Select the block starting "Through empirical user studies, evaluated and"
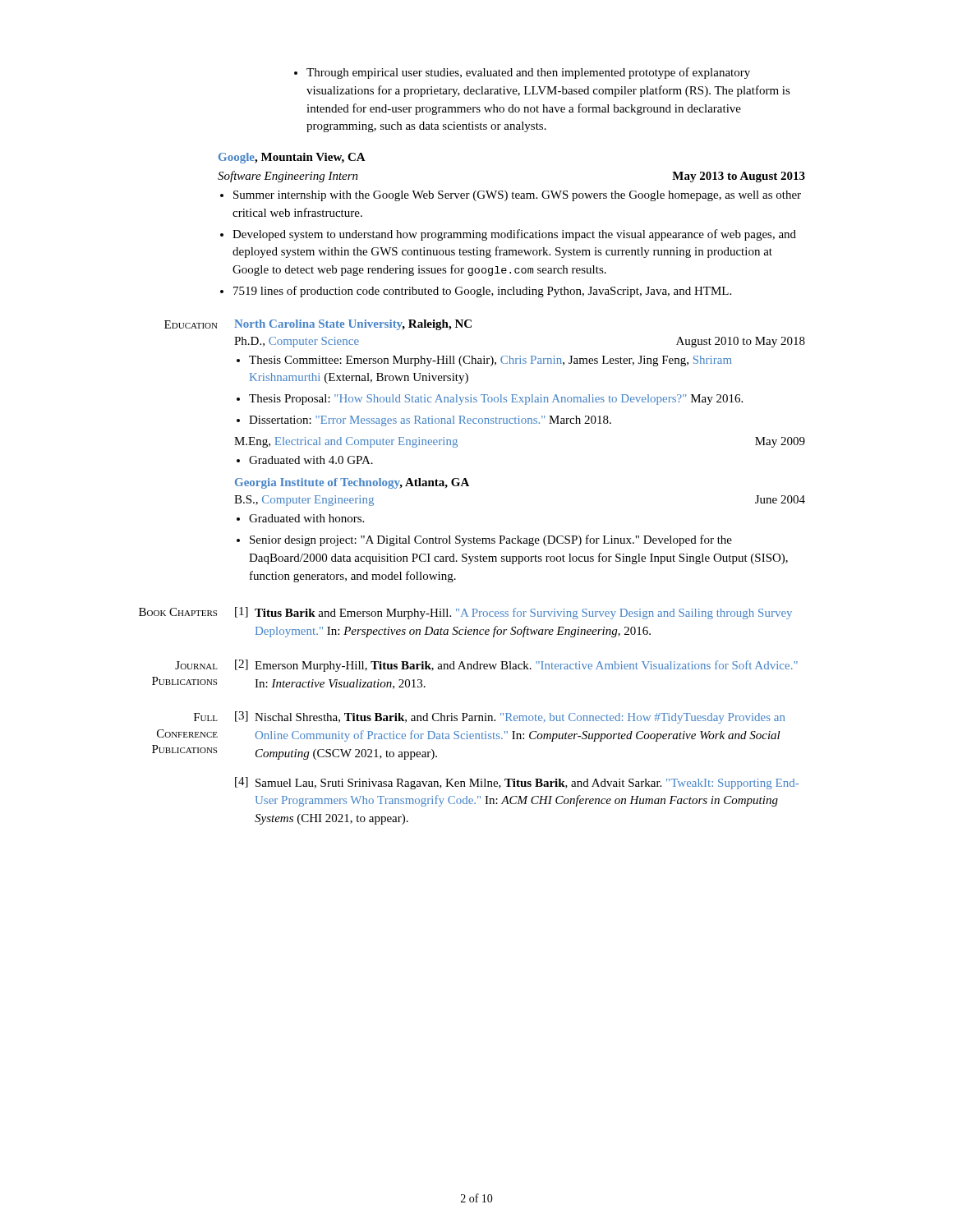 548,100
